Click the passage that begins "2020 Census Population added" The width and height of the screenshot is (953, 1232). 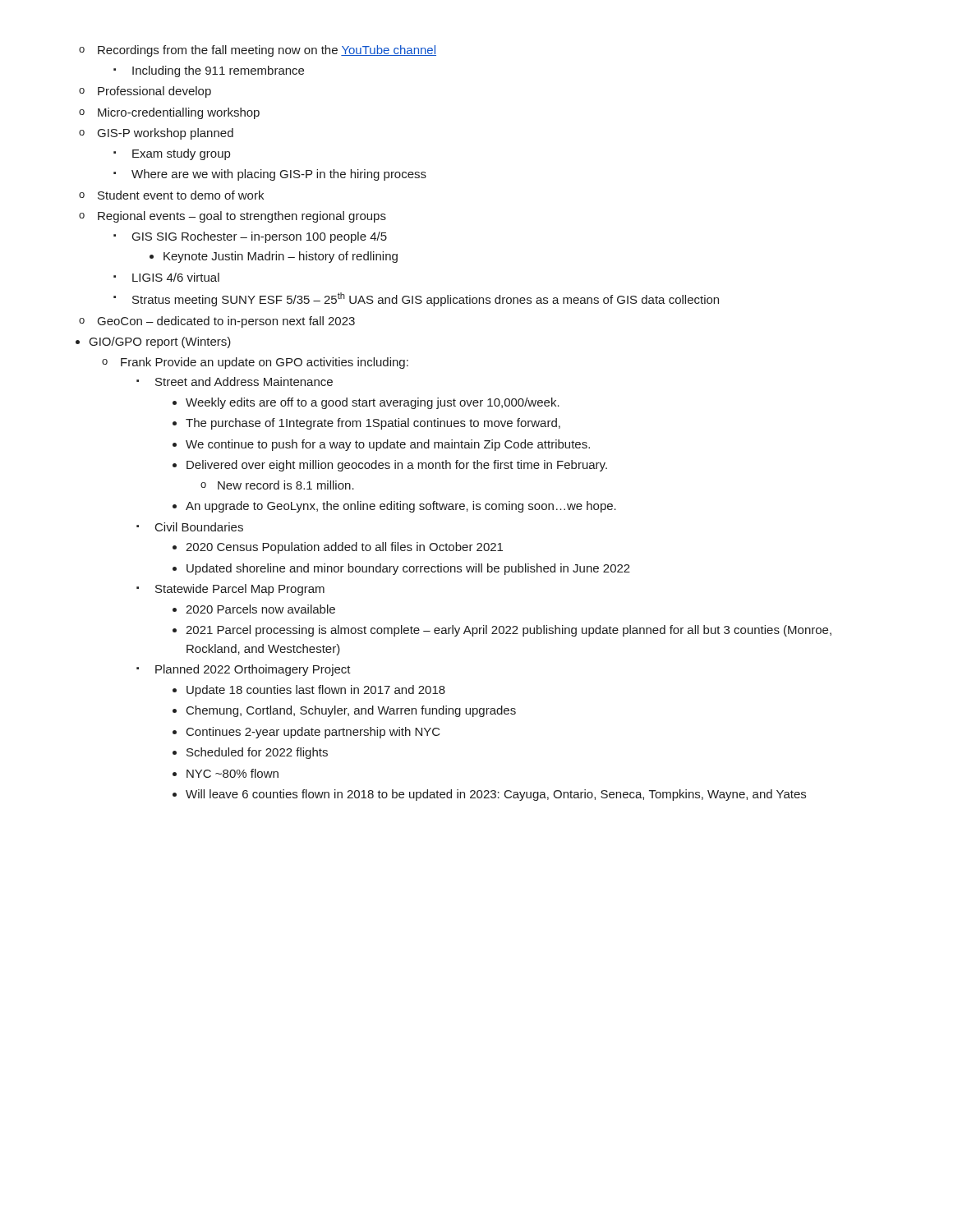pyautogui.click(x=345, y=547)
